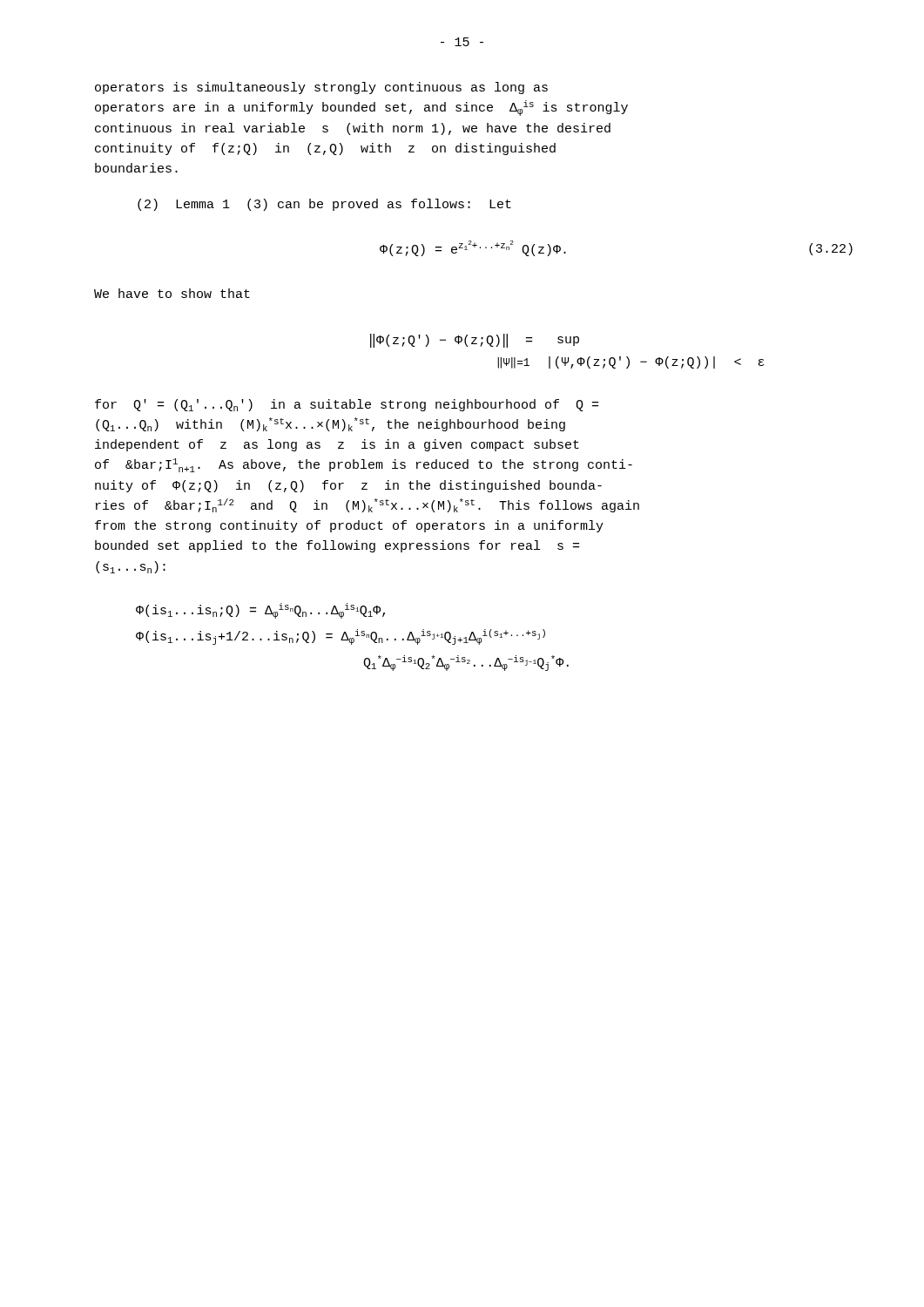
Task: Point to the text starting "‖Φ(z;Q') − Φ(z;Q)‖ = sup ‖Ψ‖=1"
Action: (474, 352)
